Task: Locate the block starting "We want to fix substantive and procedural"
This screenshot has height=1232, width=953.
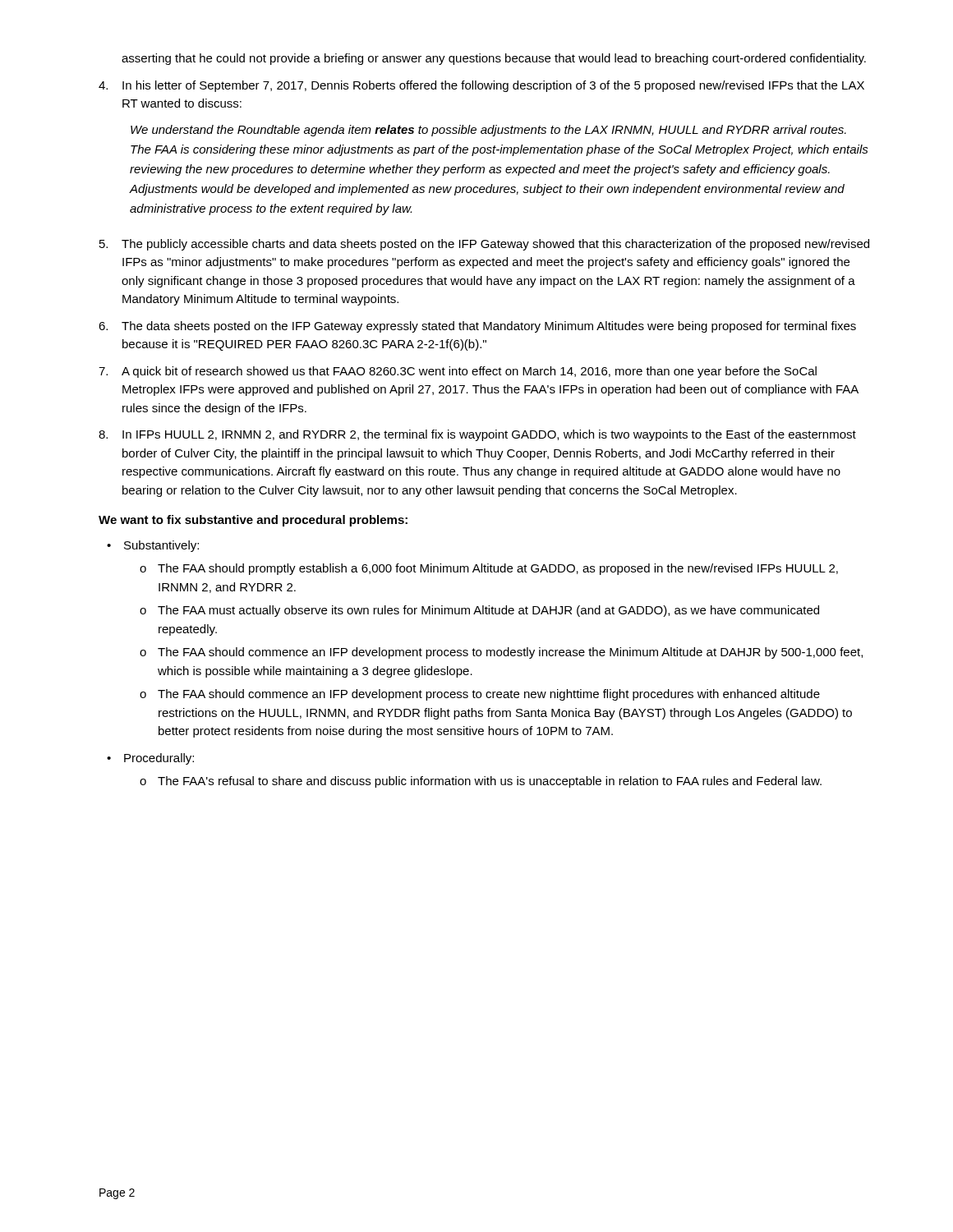Action: [x=254, y=519]
